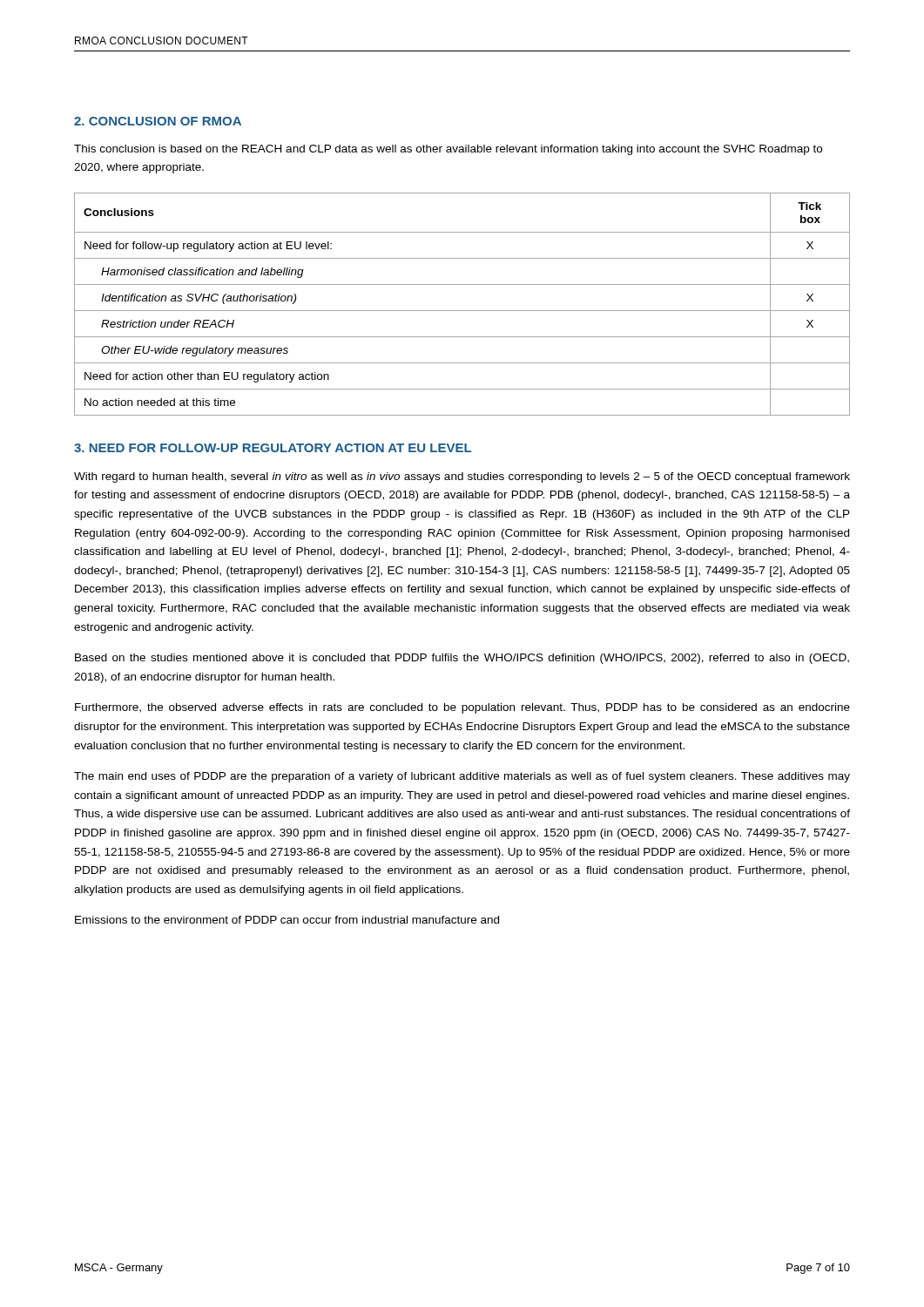Where is the passage that starts "This conclusion is"?
The height and width of the screenshot is (1307, 924).
pos(448,158)
